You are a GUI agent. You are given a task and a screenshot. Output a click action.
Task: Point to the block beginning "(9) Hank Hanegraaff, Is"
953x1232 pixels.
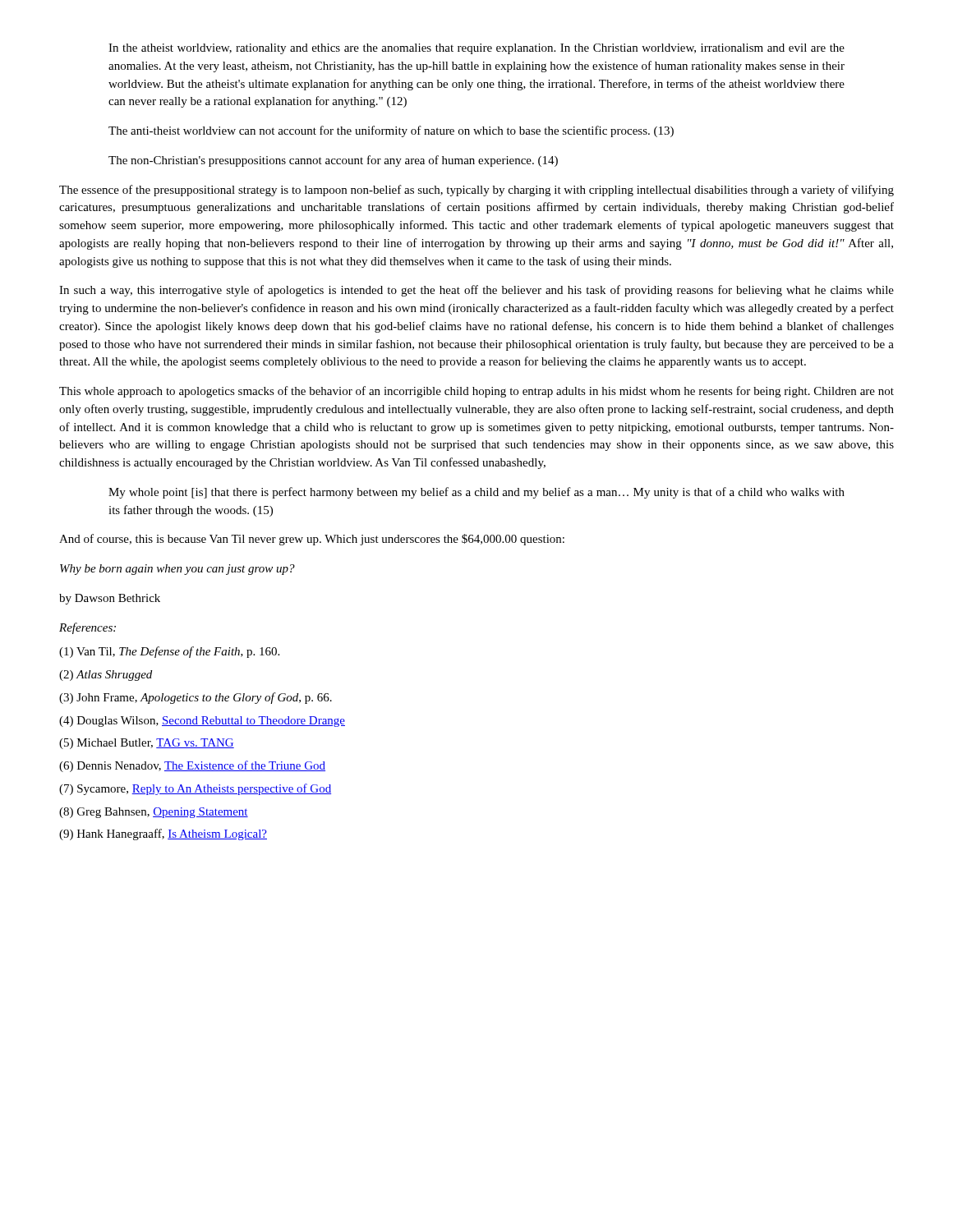coord(163,834)
